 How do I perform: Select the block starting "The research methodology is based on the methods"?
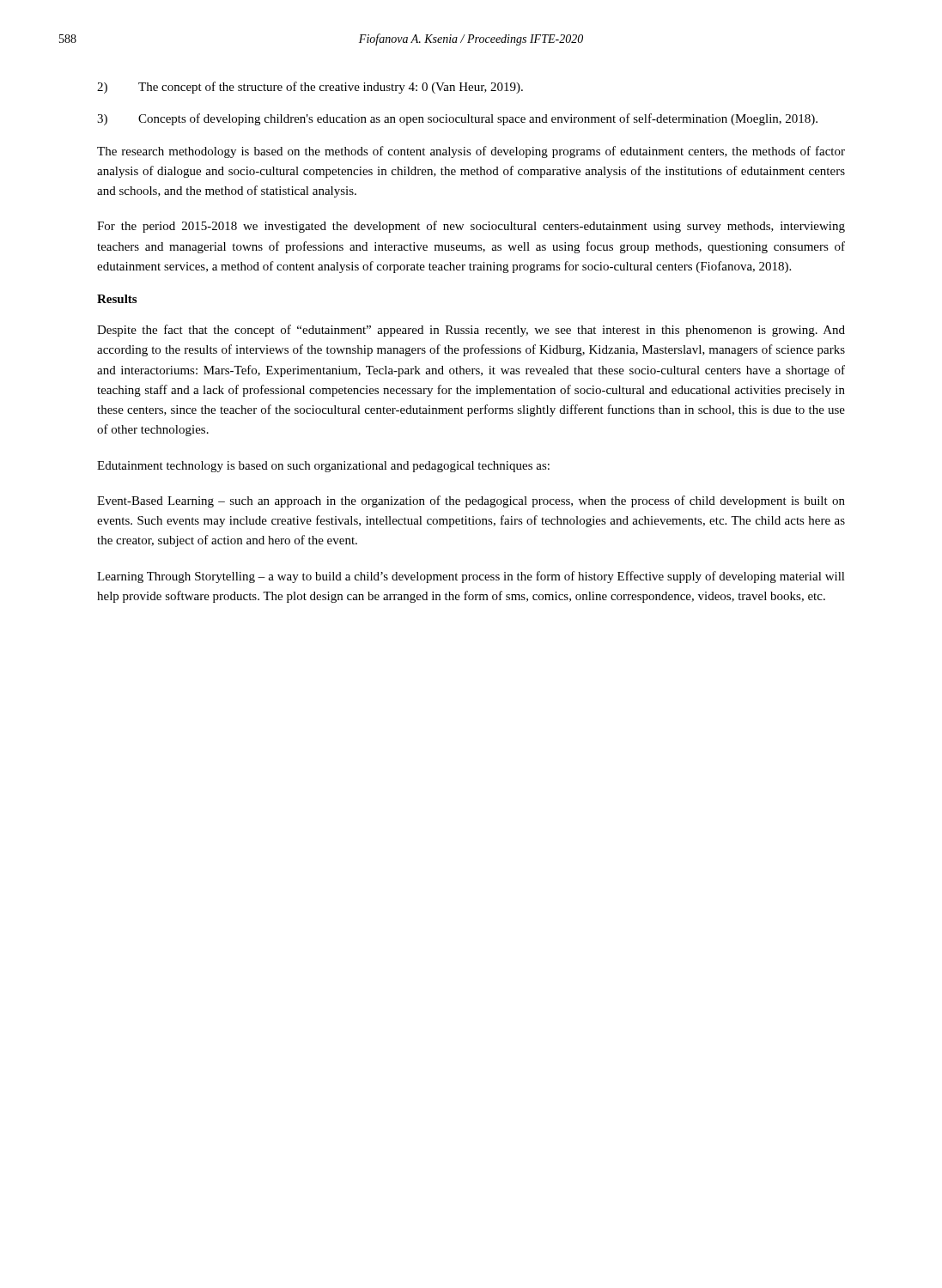[471, 171]
